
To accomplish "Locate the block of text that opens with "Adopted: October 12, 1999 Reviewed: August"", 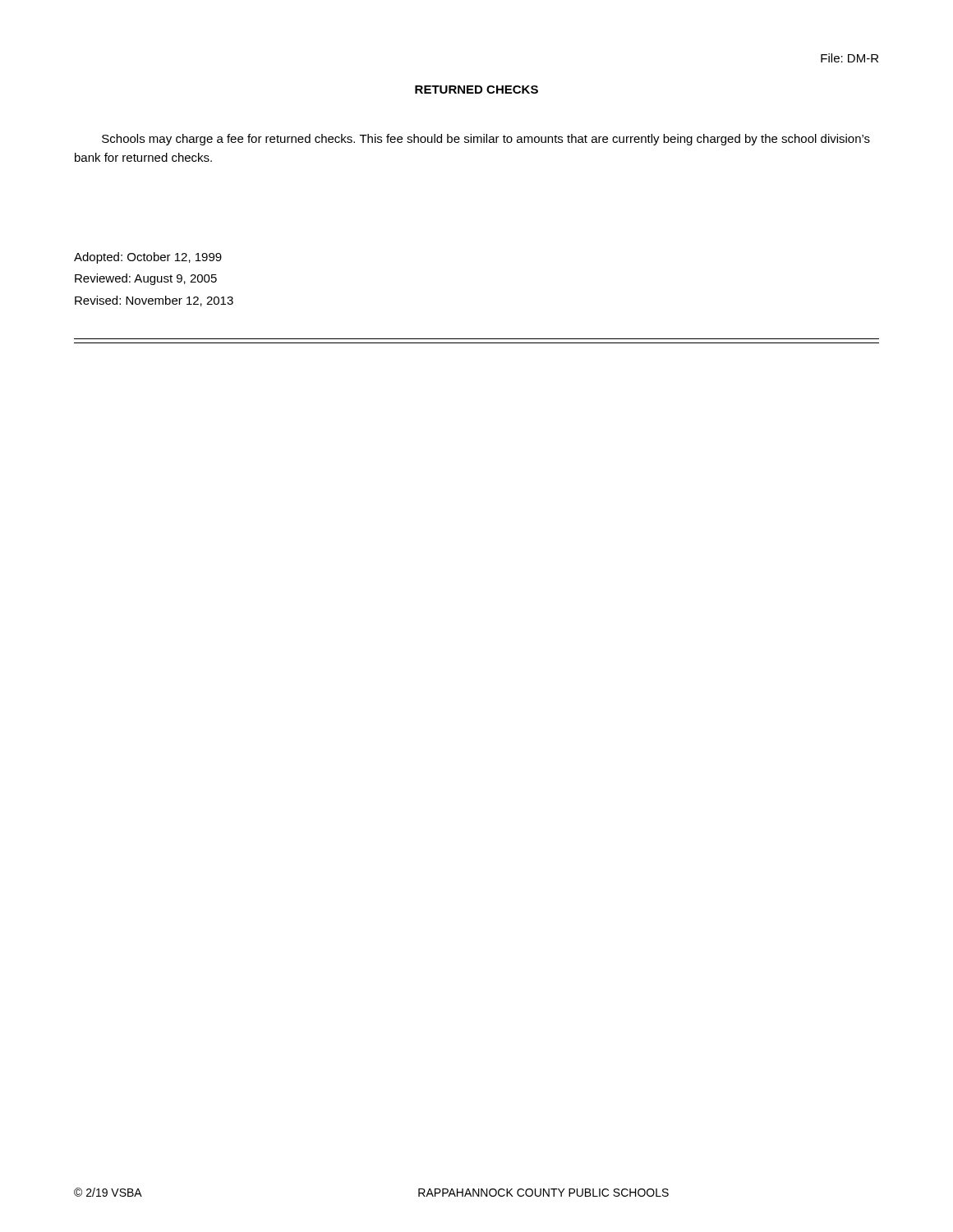I will [154, 278].
